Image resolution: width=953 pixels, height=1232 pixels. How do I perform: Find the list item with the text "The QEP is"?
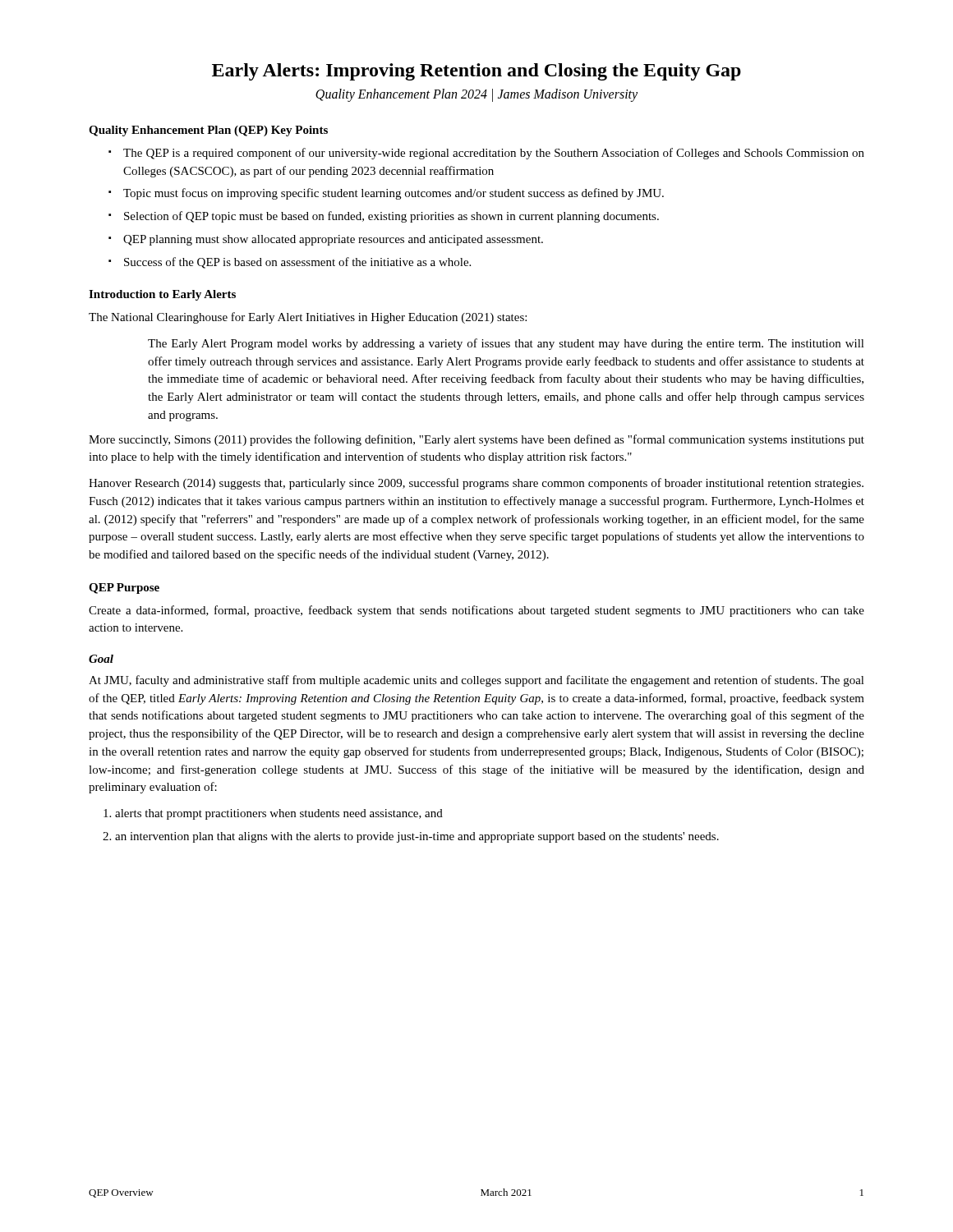(x=494, y=162)
